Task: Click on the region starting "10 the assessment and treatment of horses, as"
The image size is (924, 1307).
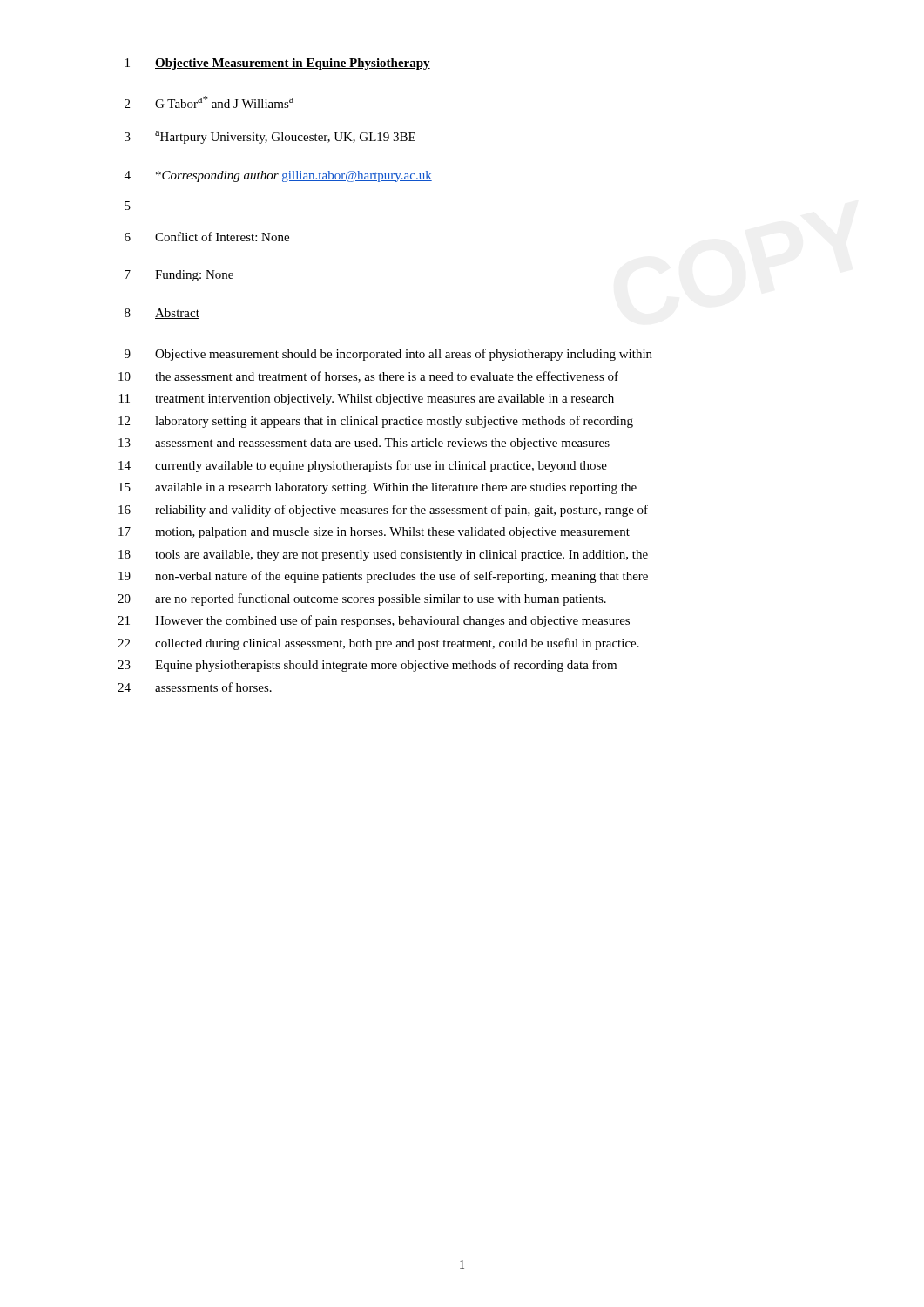Action: click(x=470, y=377)
